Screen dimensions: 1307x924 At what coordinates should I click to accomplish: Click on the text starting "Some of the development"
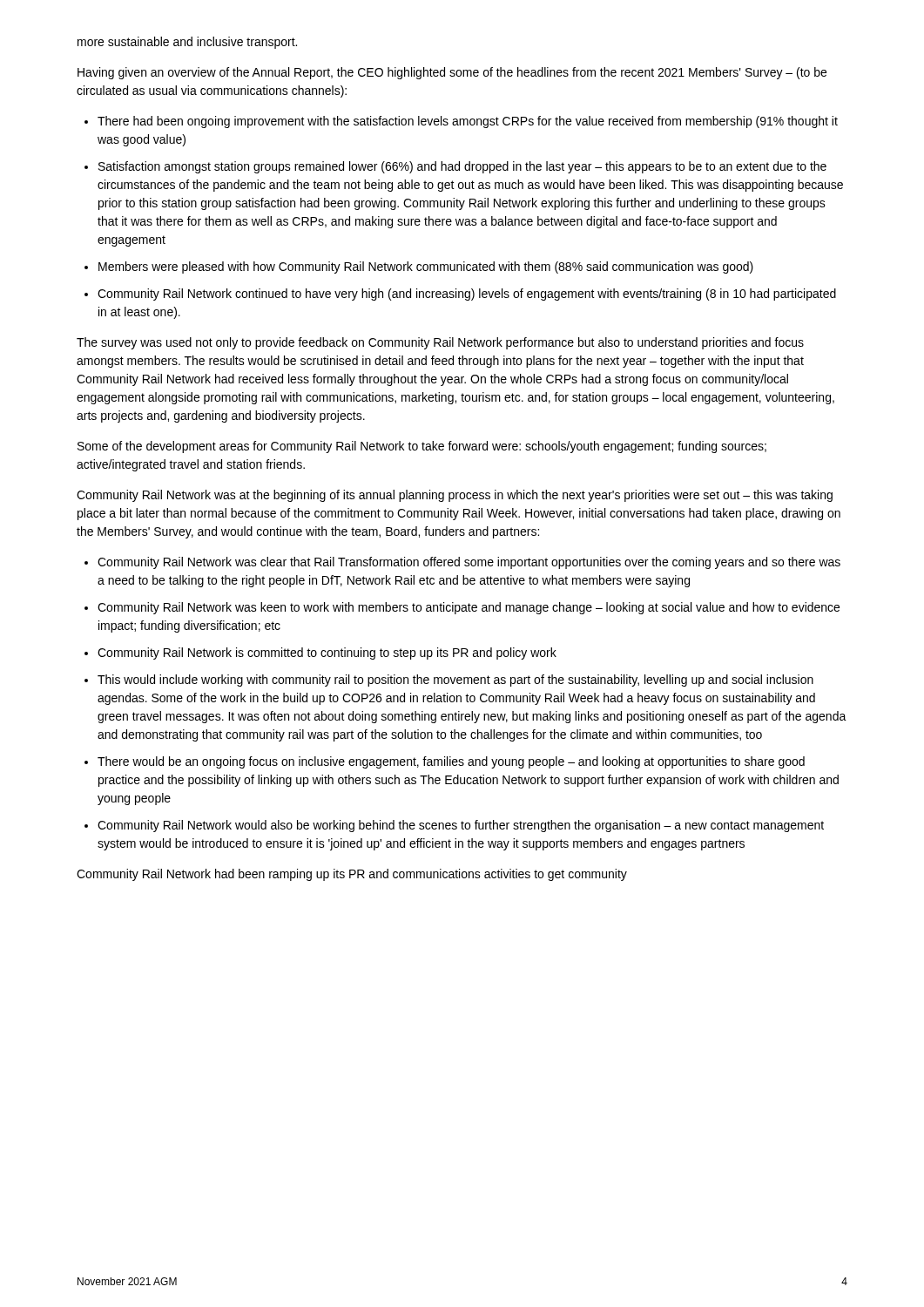pos(462,456)
